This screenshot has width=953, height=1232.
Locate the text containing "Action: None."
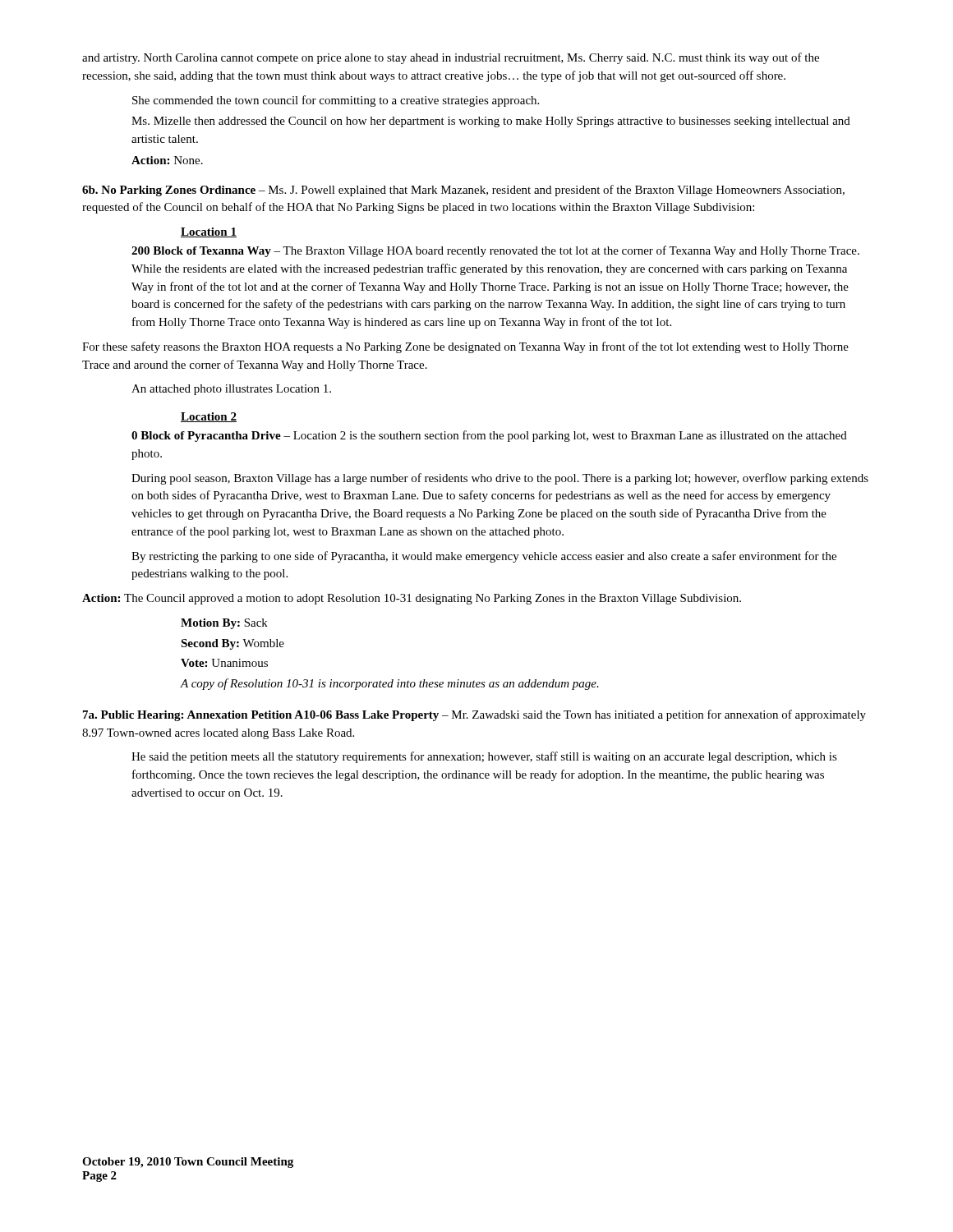(x=167, y=160)
